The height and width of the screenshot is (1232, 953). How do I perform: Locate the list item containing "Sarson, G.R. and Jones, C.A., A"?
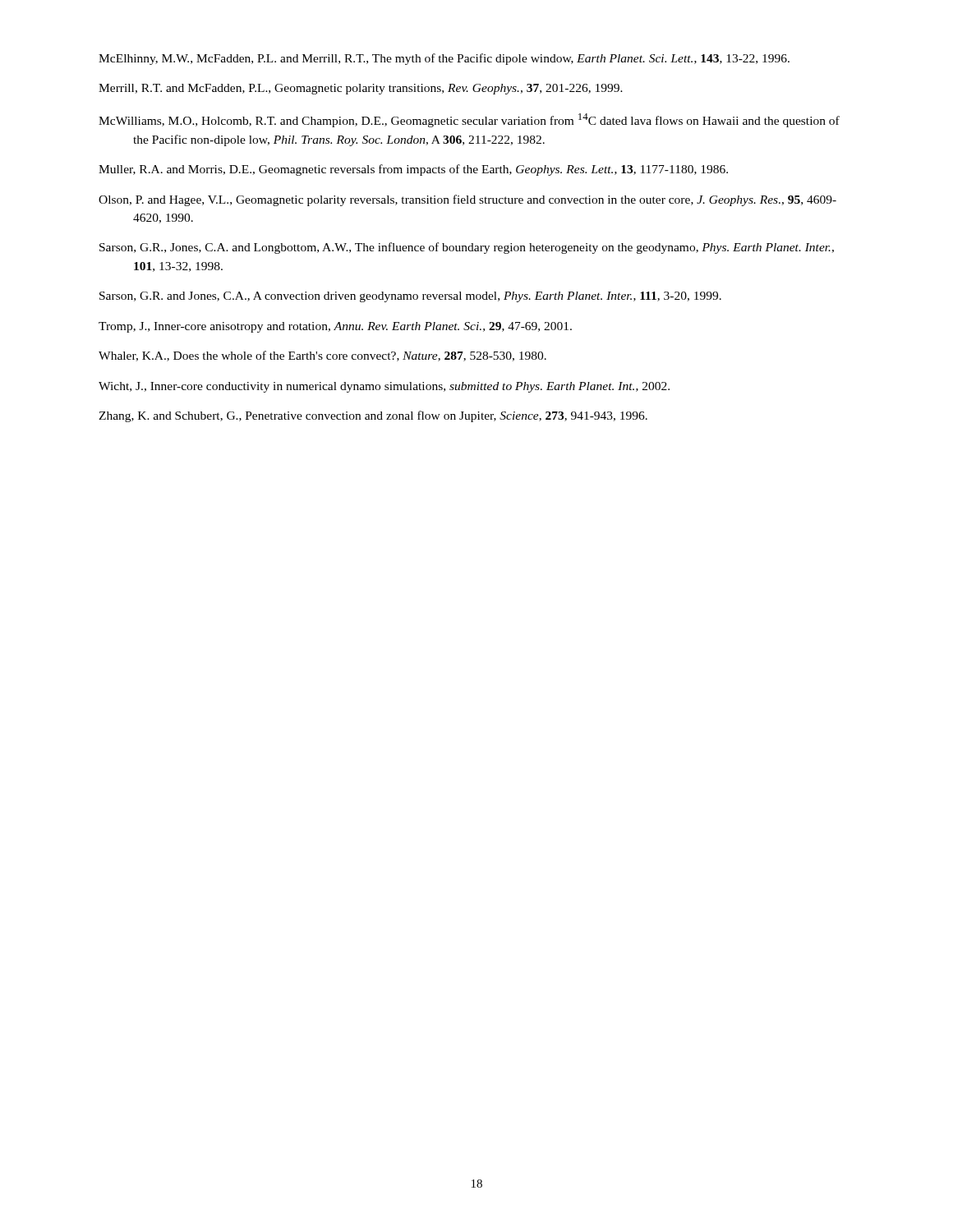[476, 296]
